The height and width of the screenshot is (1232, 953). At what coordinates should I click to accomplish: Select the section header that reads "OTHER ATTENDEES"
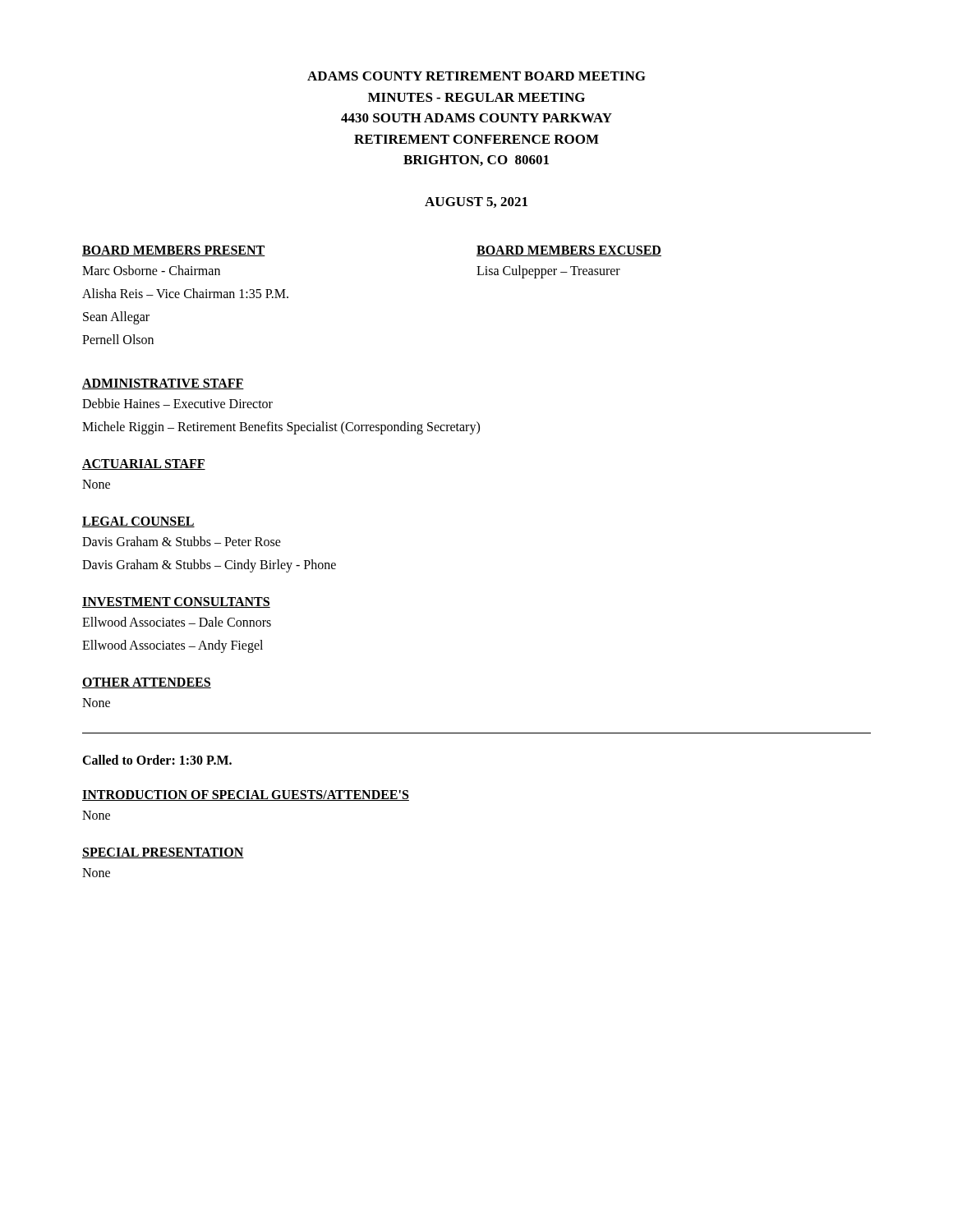147,683
